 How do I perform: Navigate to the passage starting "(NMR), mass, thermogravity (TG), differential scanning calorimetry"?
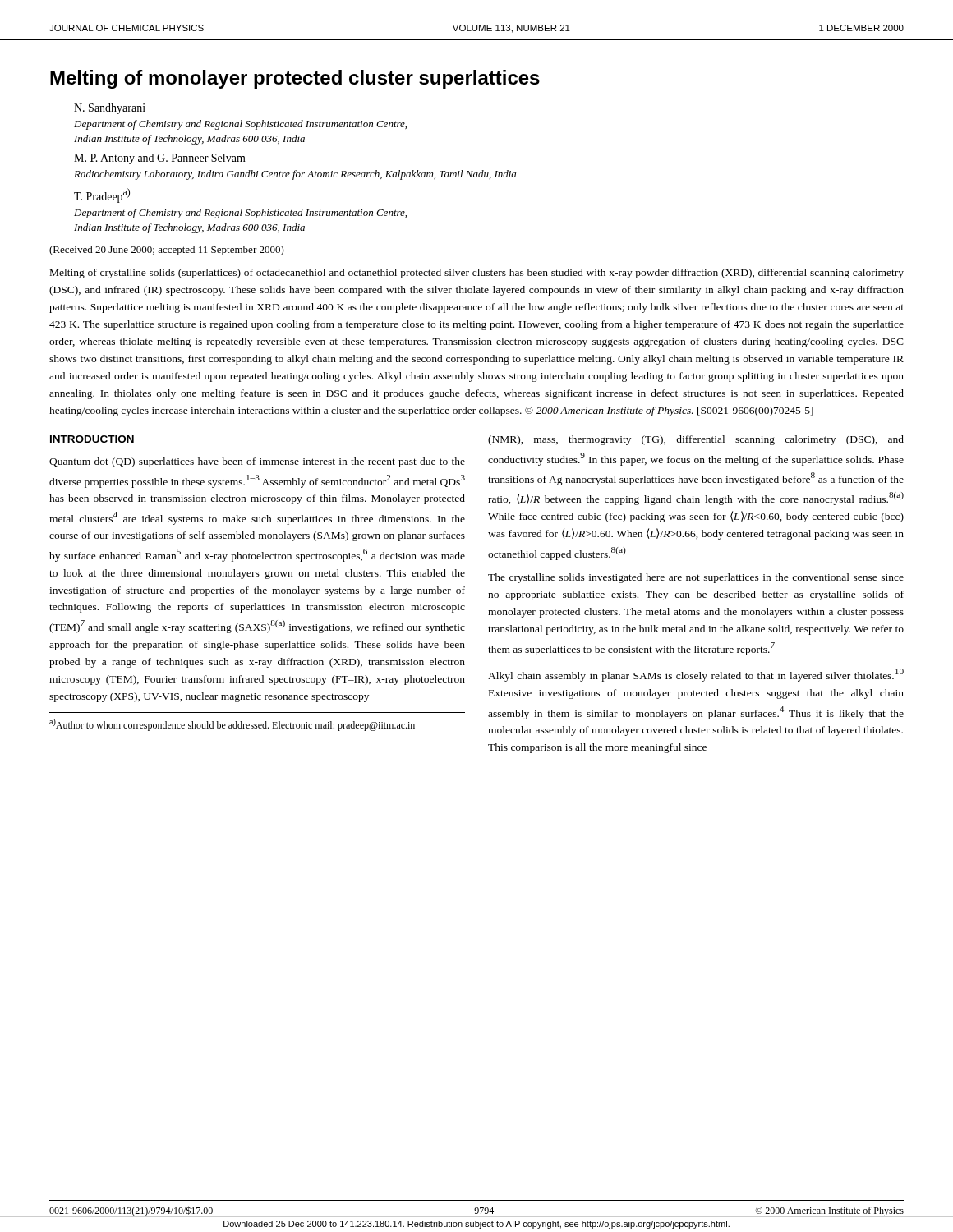(x=696, y=594)
